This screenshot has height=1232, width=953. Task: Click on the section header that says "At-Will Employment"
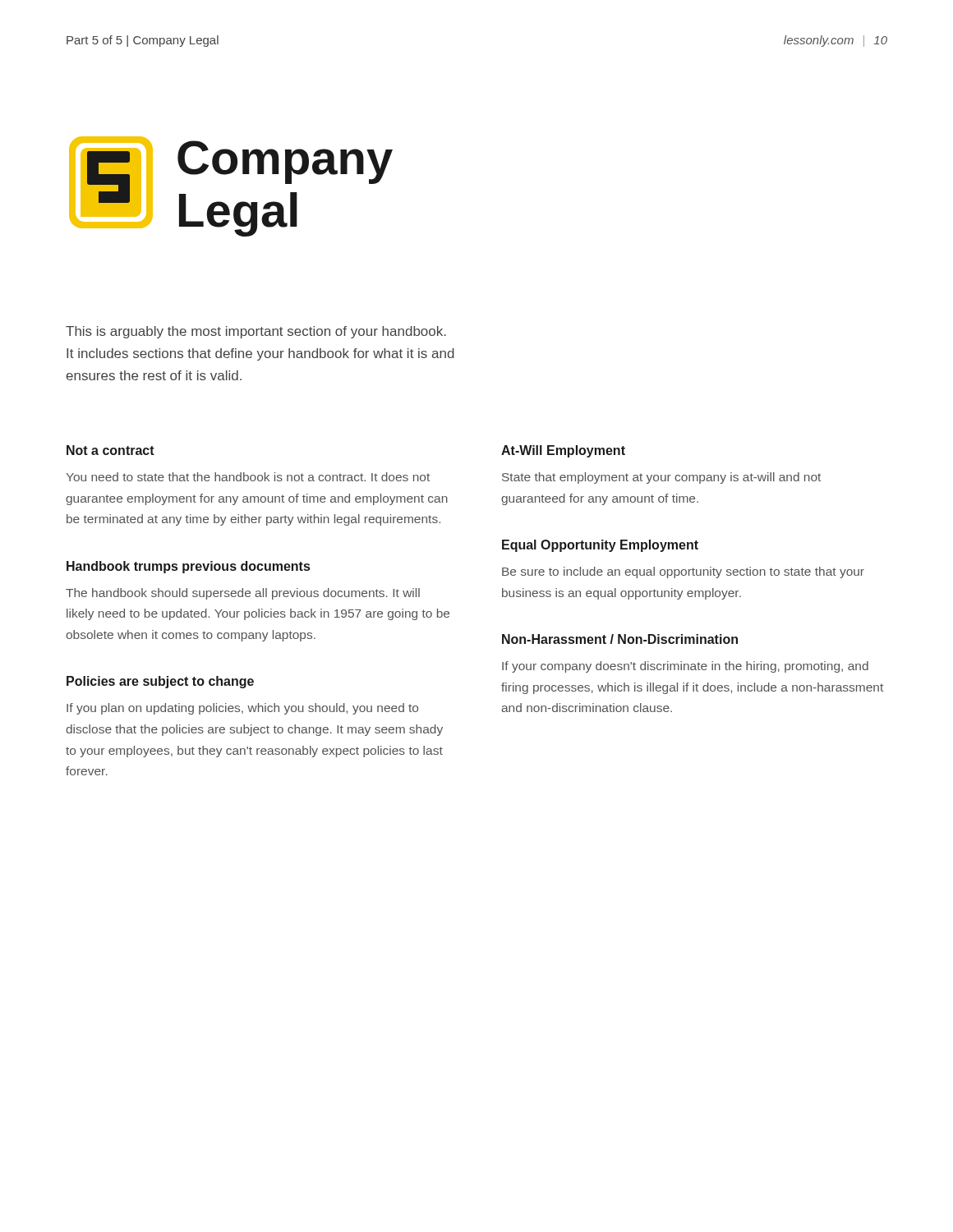[563, 450]
